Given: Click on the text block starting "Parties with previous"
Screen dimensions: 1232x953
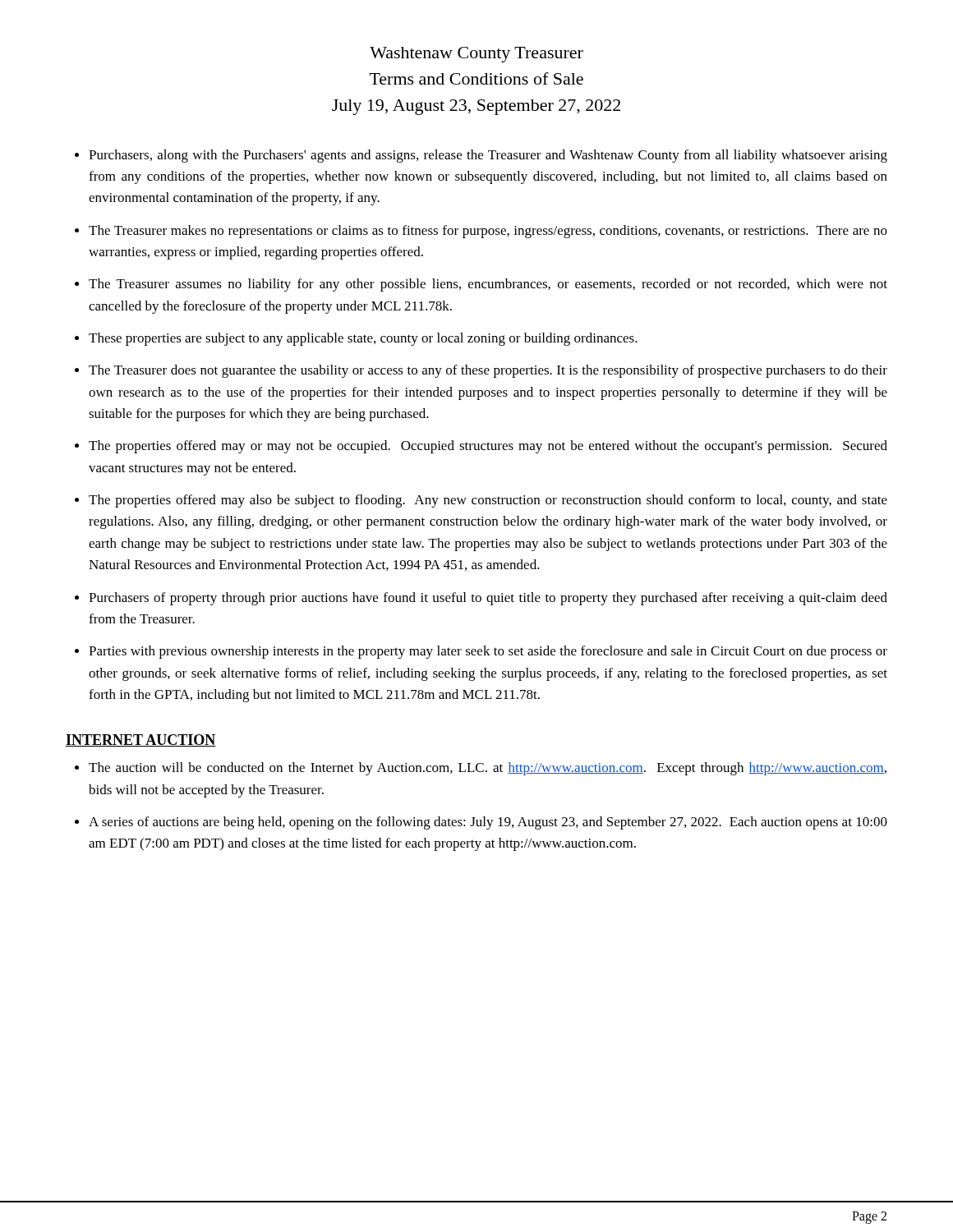Looking at the screenshot, I should [488, 673].
